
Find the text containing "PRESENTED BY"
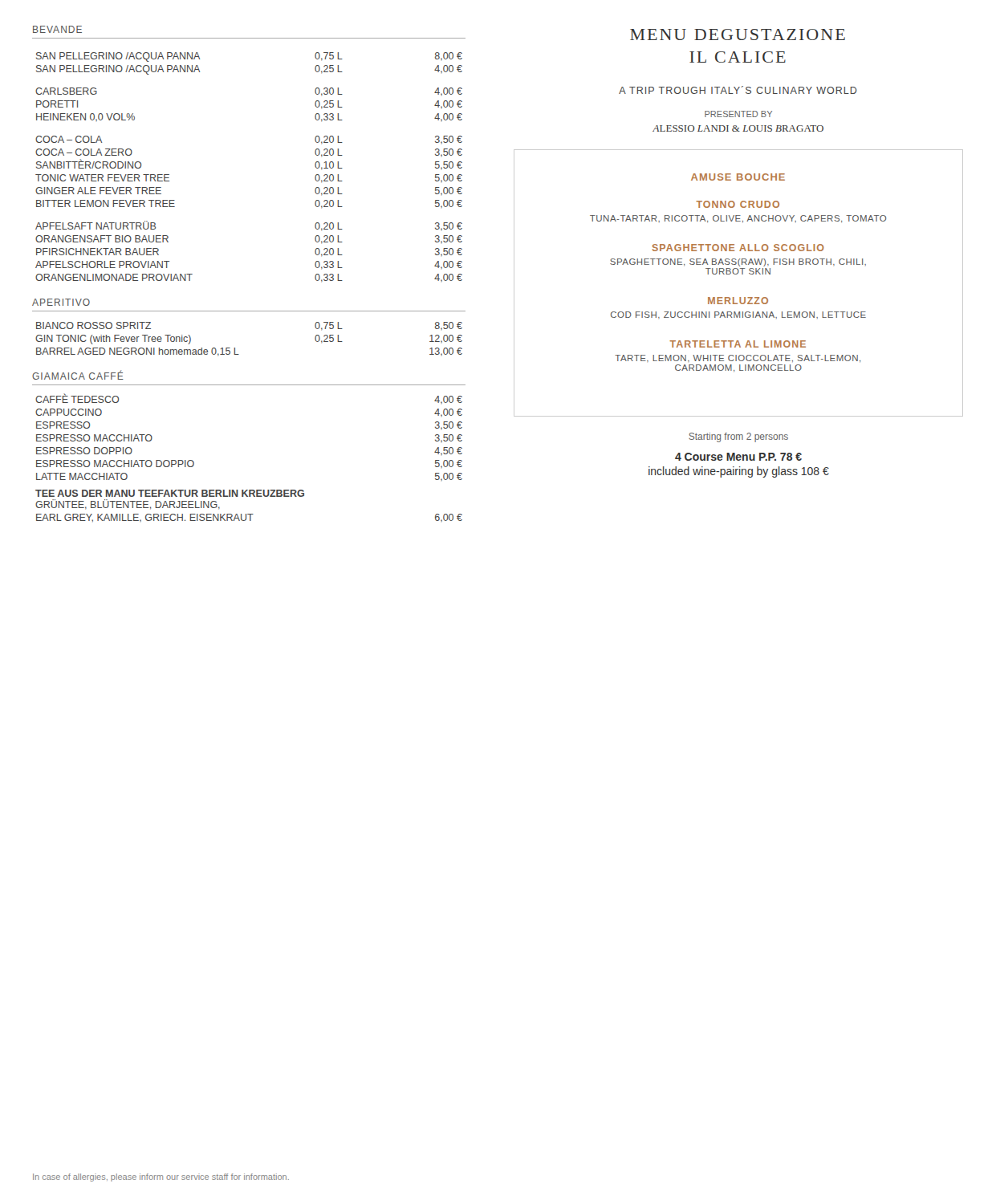738,114
